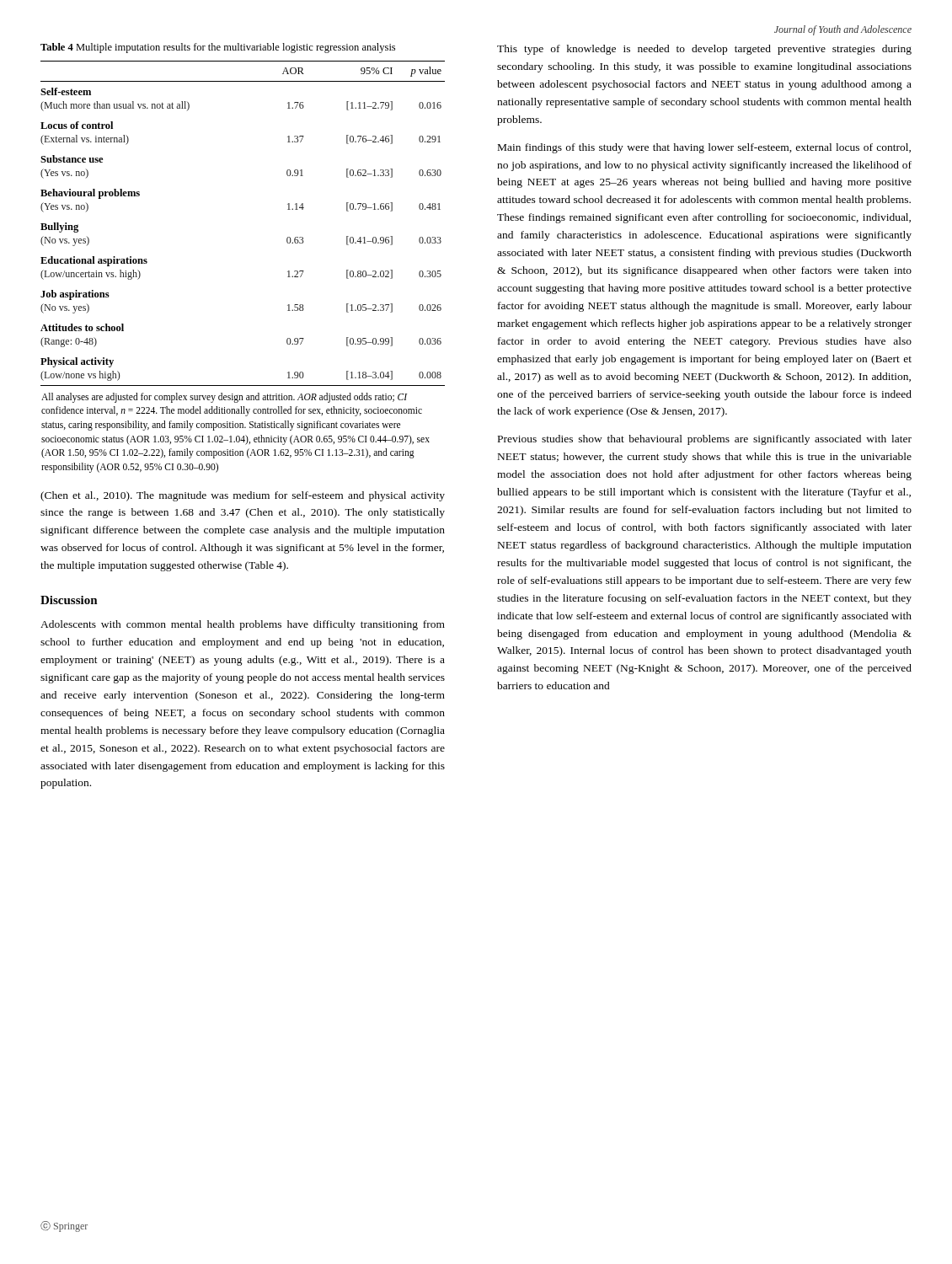Image resolution: width=952 pixels, height=1264 pixels.
Task: Click the passage that begins "Previous studies show that behavioural problems are significantly"
Action: coord(704,562)
